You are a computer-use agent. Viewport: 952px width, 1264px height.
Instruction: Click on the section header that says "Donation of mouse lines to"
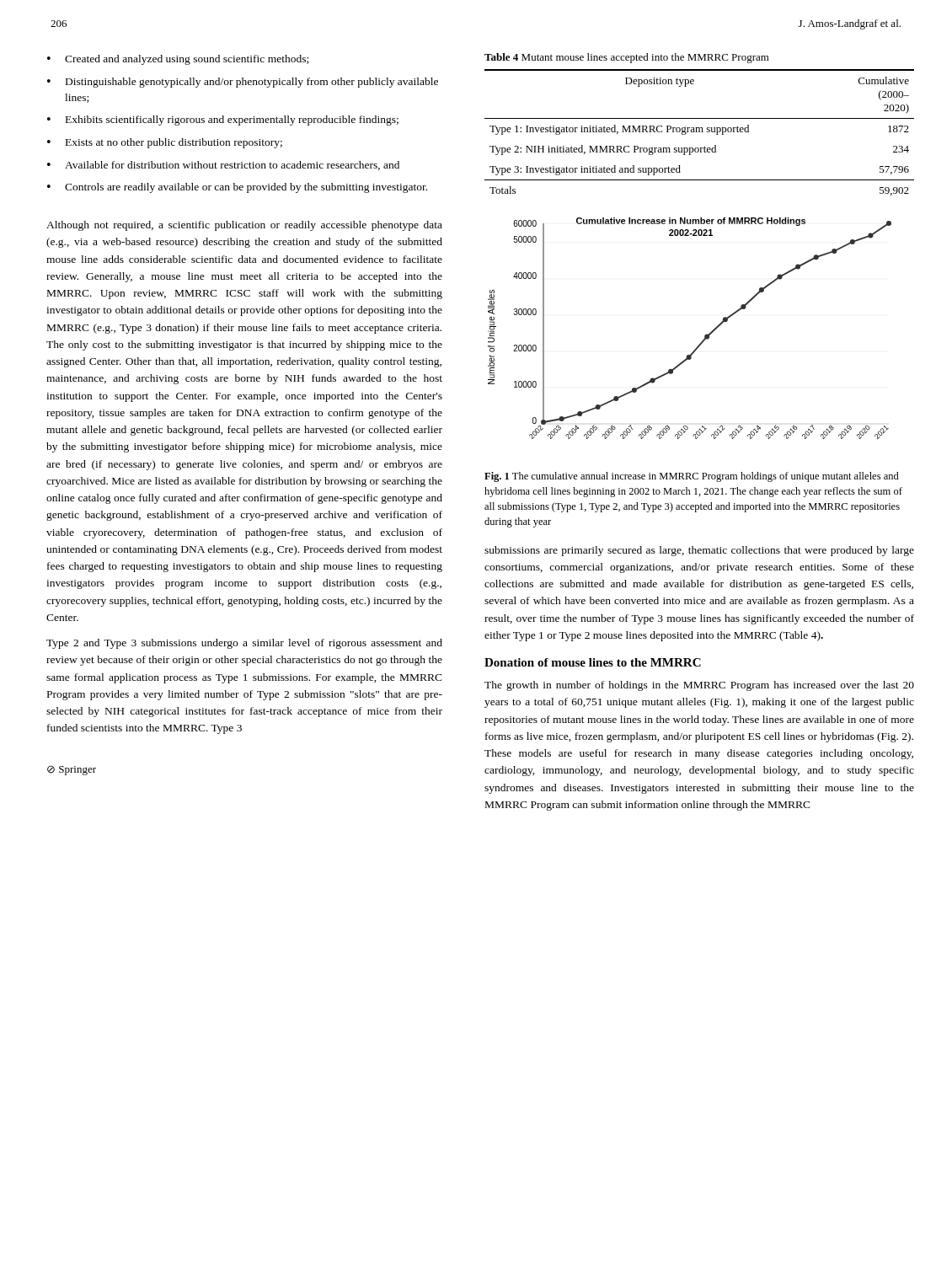pos(593,662)
